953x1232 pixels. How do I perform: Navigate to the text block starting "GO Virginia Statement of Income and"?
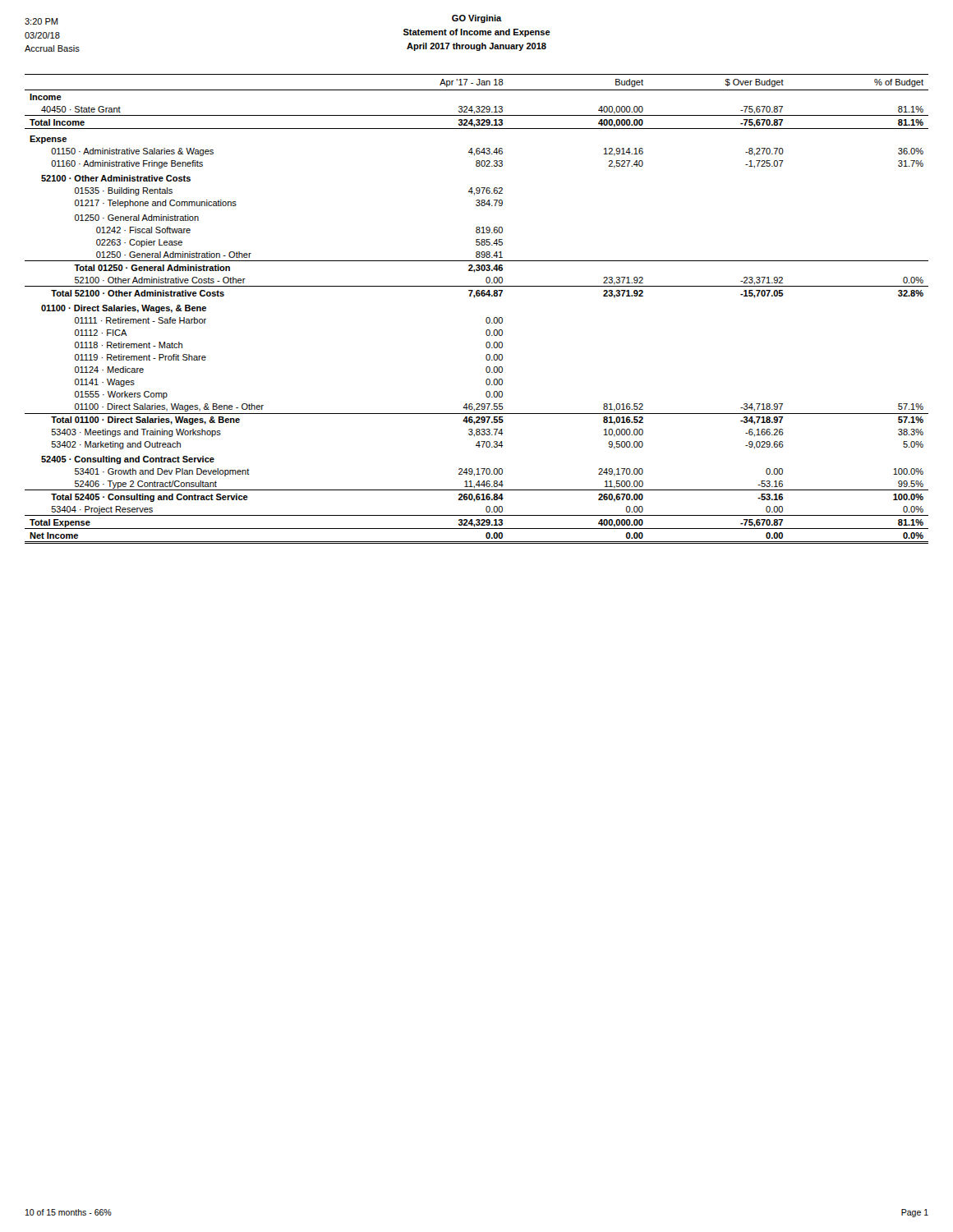tap(476, 32)
